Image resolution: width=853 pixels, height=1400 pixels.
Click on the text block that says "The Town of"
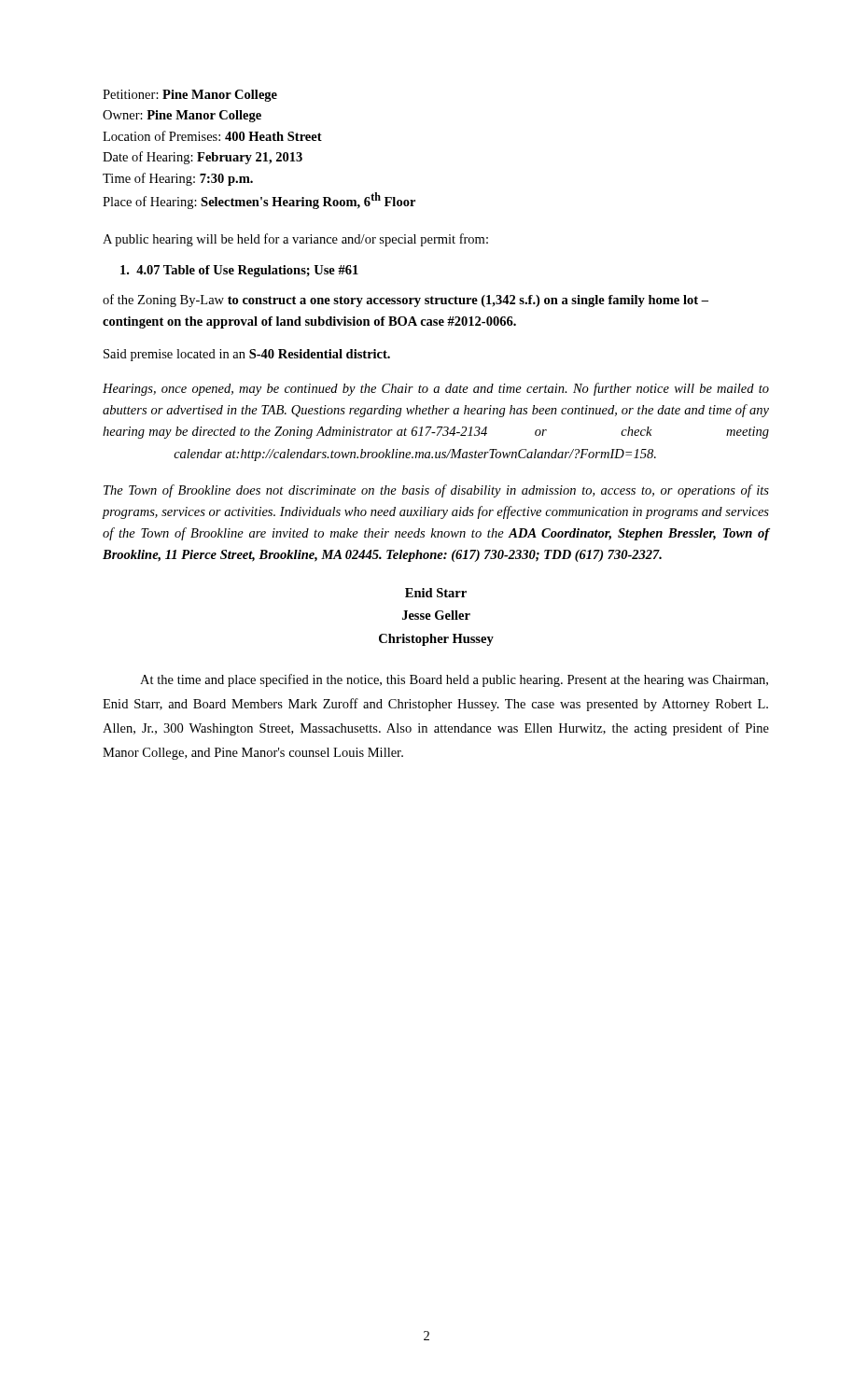click(436, 522)
